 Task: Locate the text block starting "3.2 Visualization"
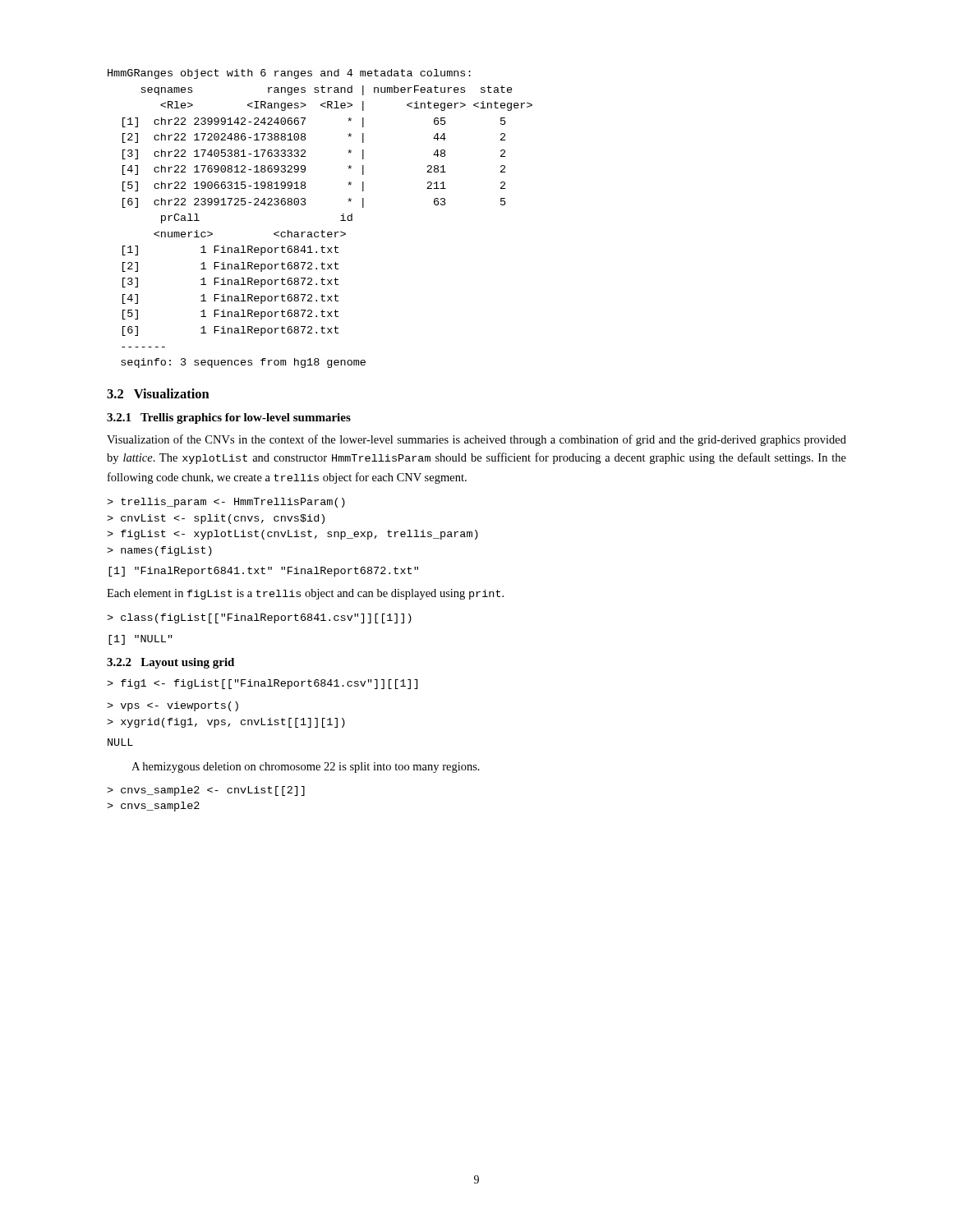point(158,394)
